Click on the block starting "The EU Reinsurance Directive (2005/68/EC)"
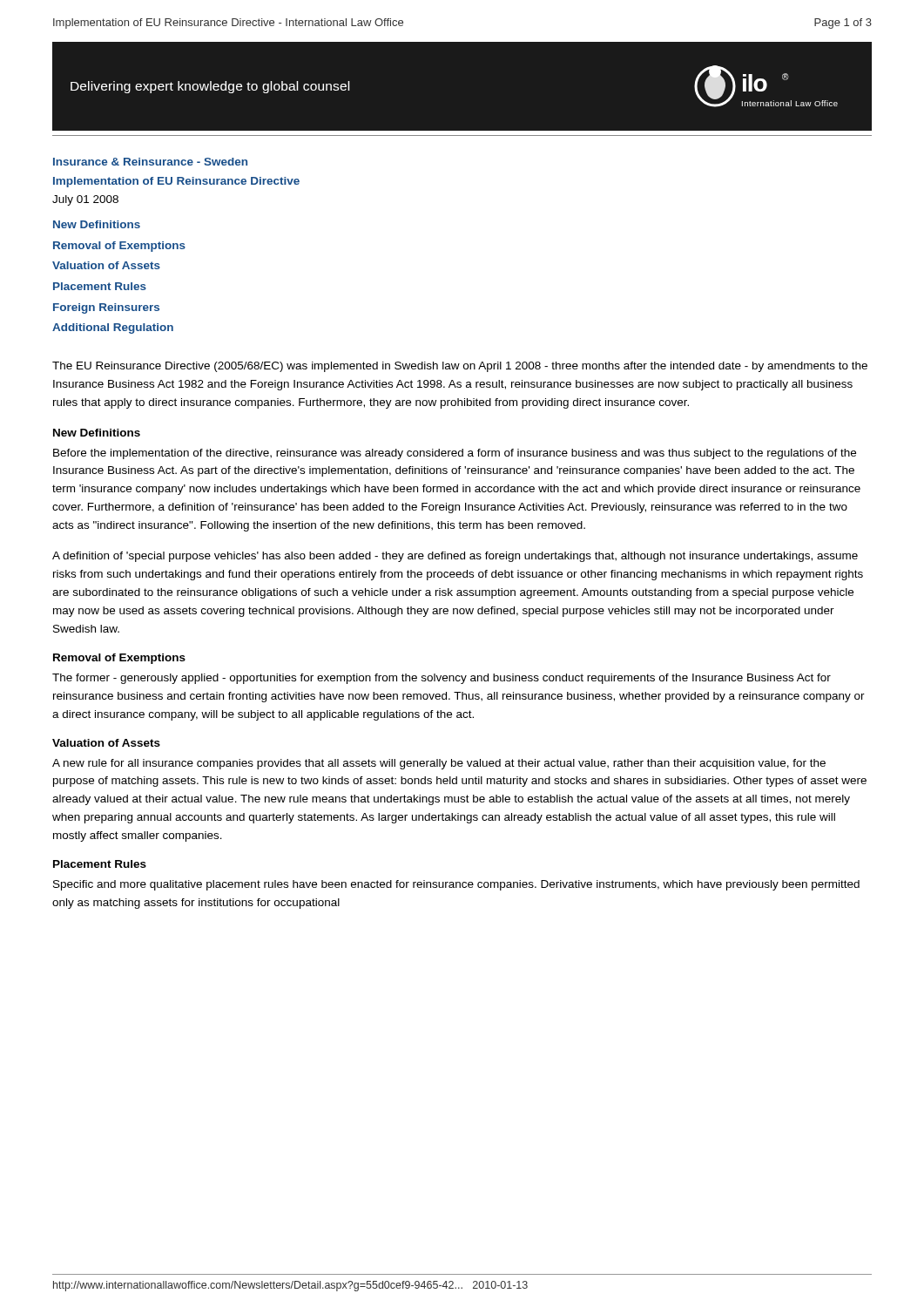The width and height of the screenshot is (924, 1307). click(460, 384)
